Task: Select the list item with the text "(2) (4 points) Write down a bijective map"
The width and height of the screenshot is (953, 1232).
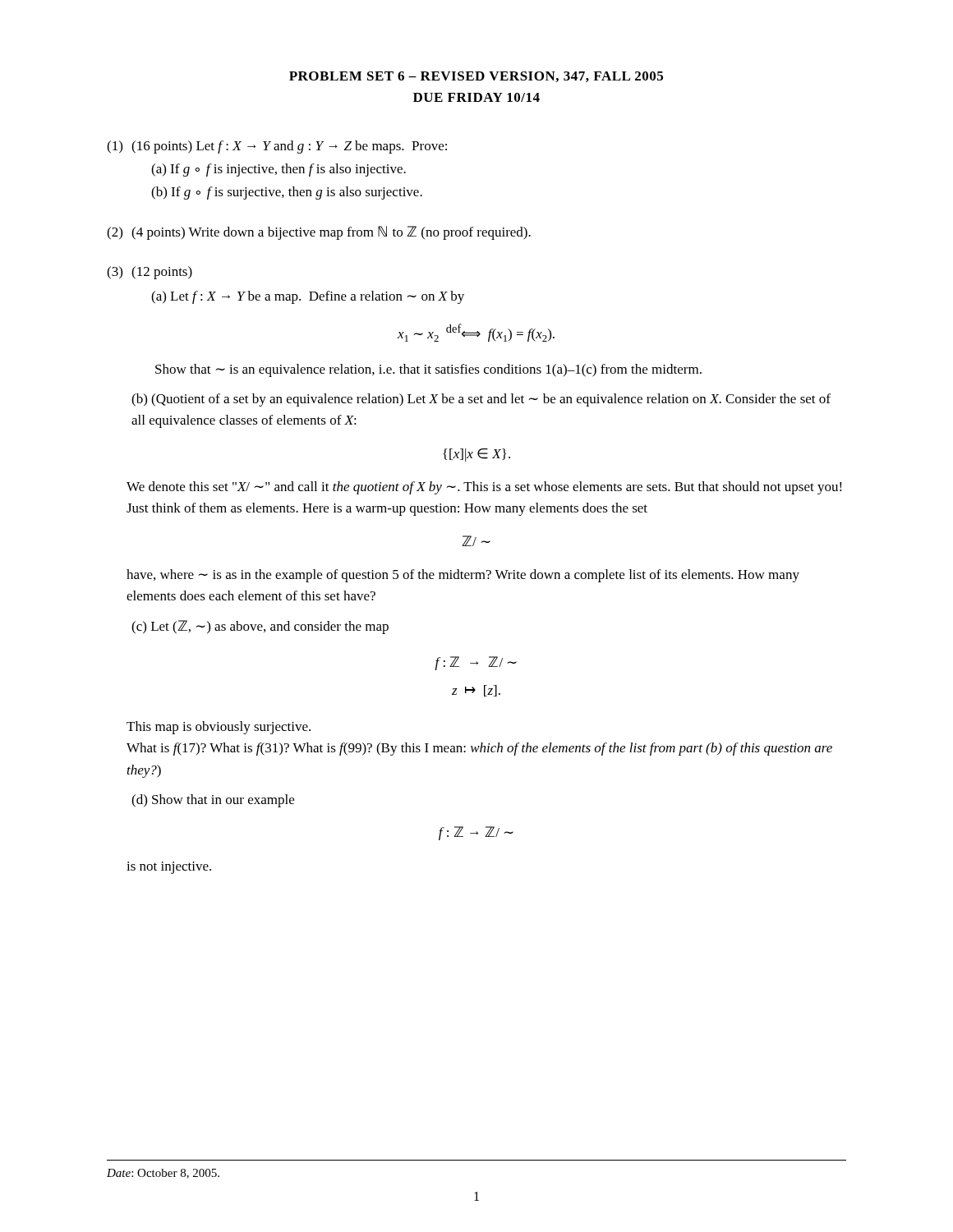Action: (476, 232)
